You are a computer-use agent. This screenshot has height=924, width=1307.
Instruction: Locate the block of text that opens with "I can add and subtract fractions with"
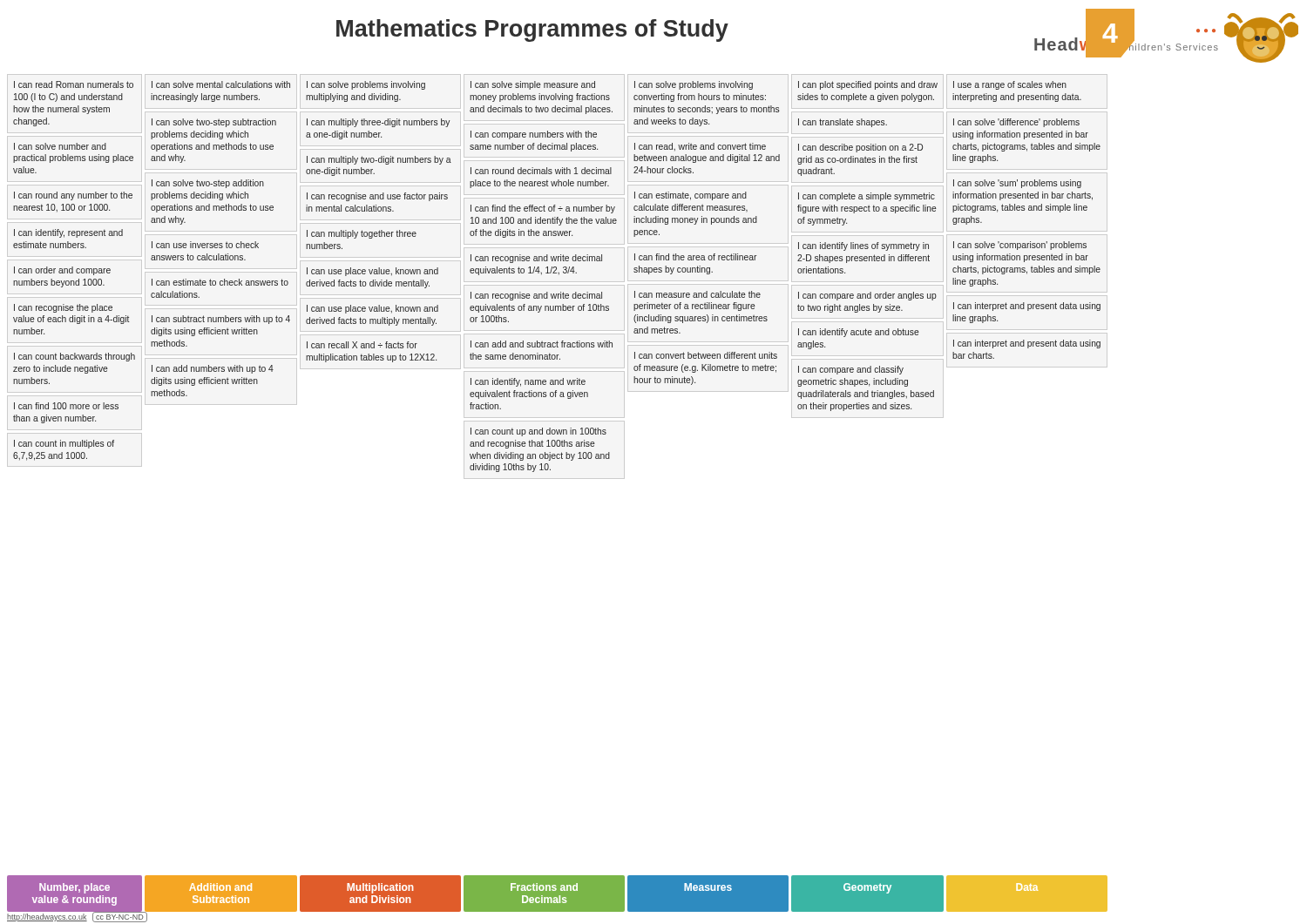(544, 351)
